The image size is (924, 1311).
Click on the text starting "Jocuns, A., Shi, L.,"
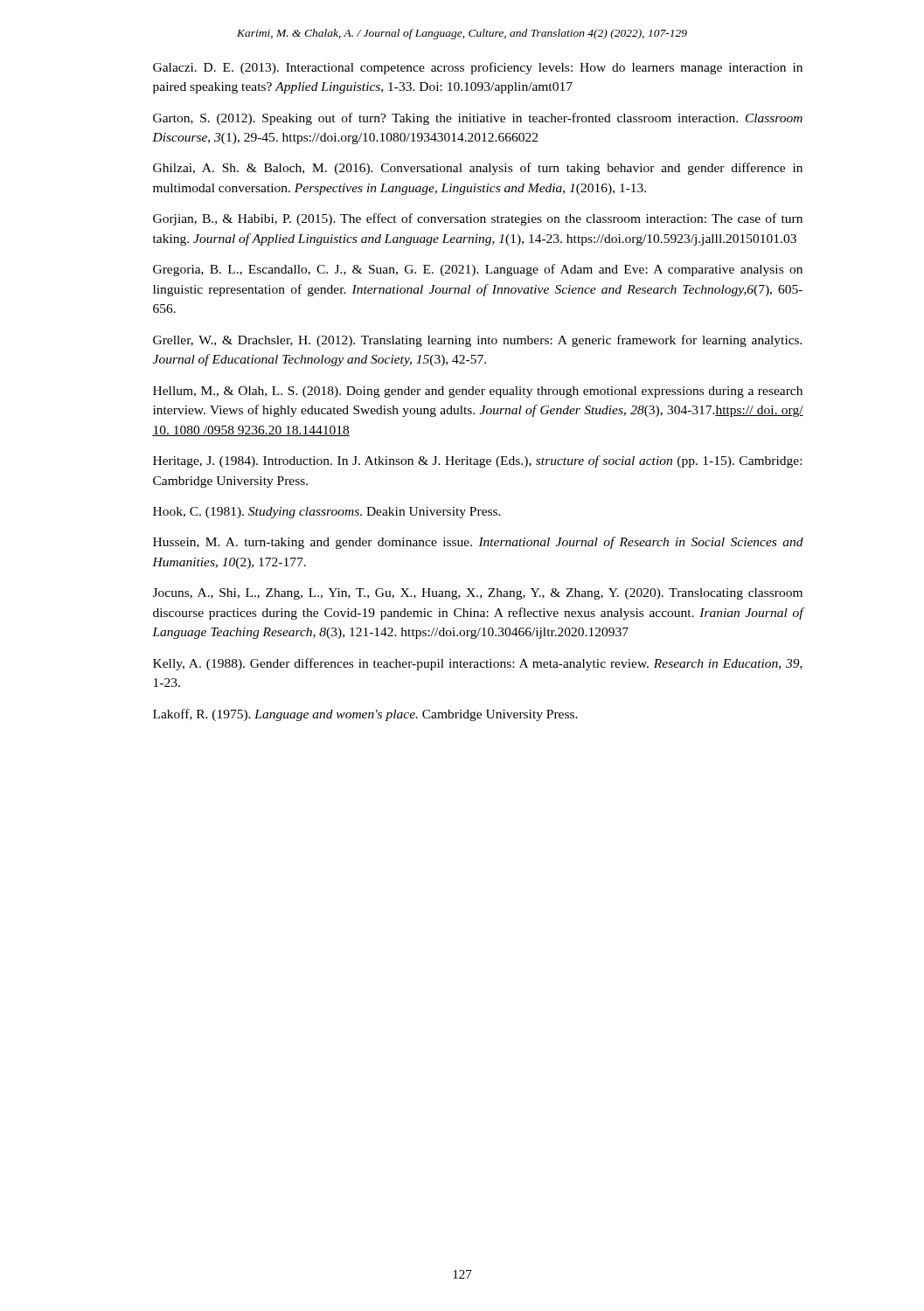[462, 613]
